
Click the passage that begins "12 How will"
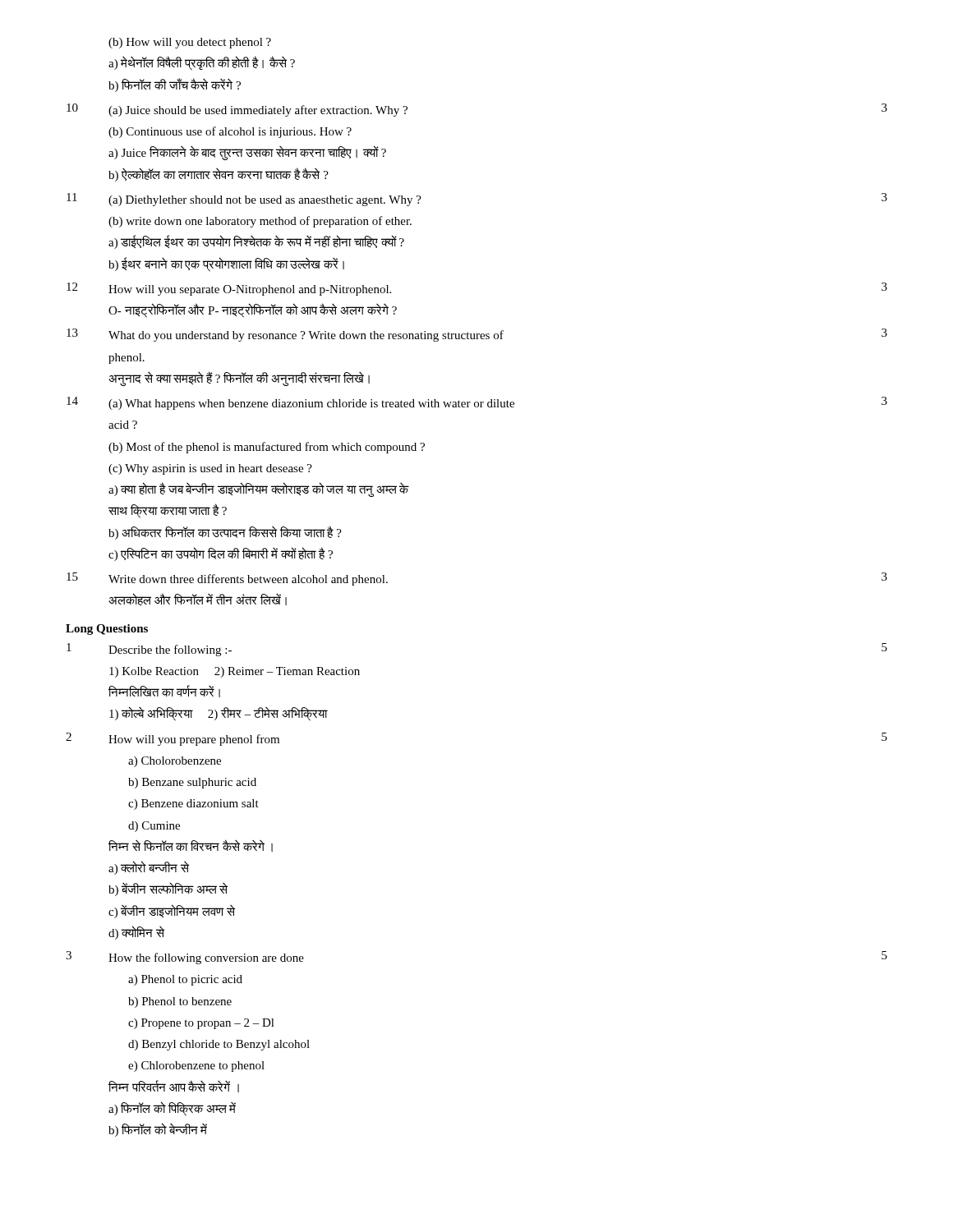(x=257, y=289)
